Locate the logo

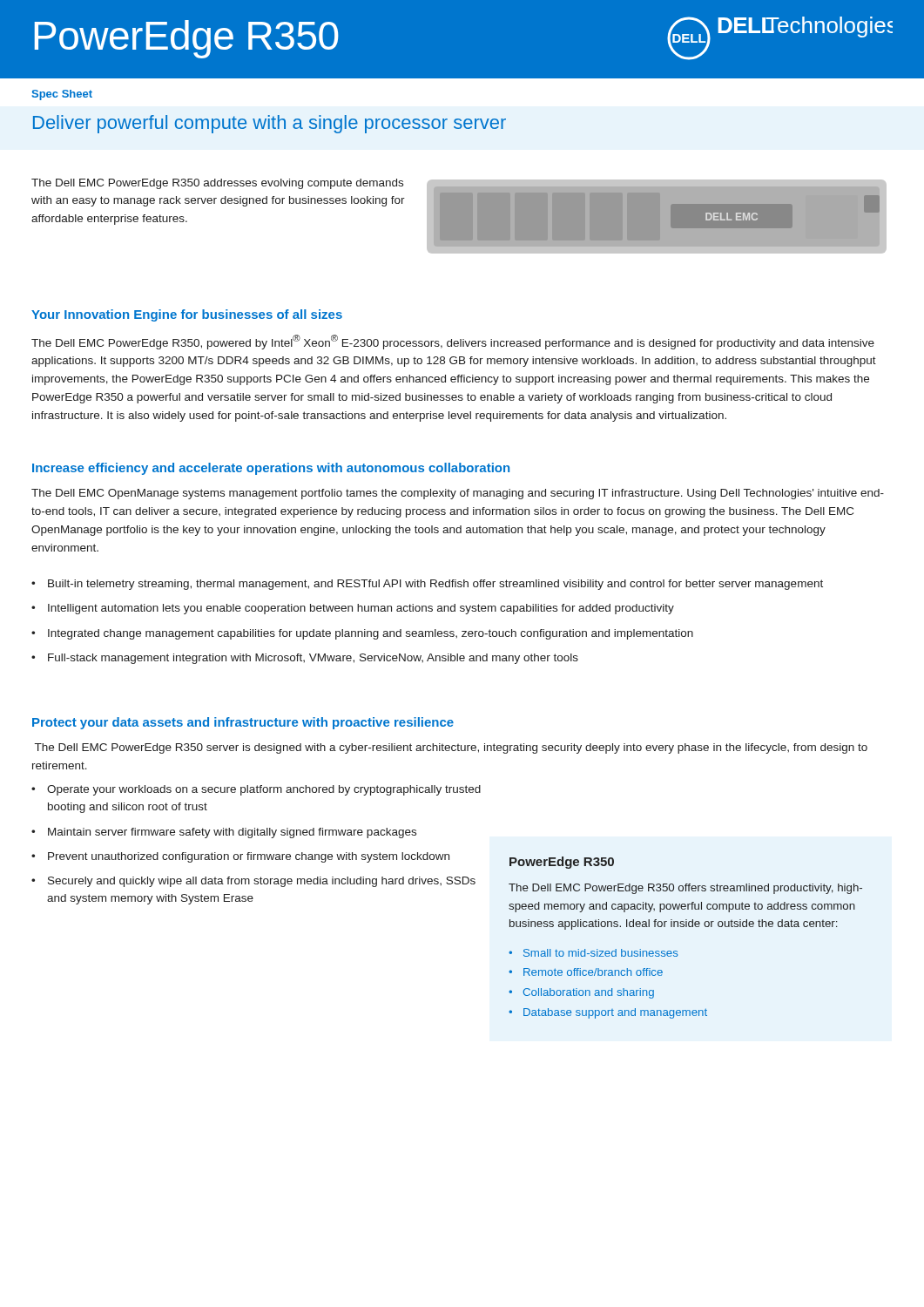coord(779,40)
